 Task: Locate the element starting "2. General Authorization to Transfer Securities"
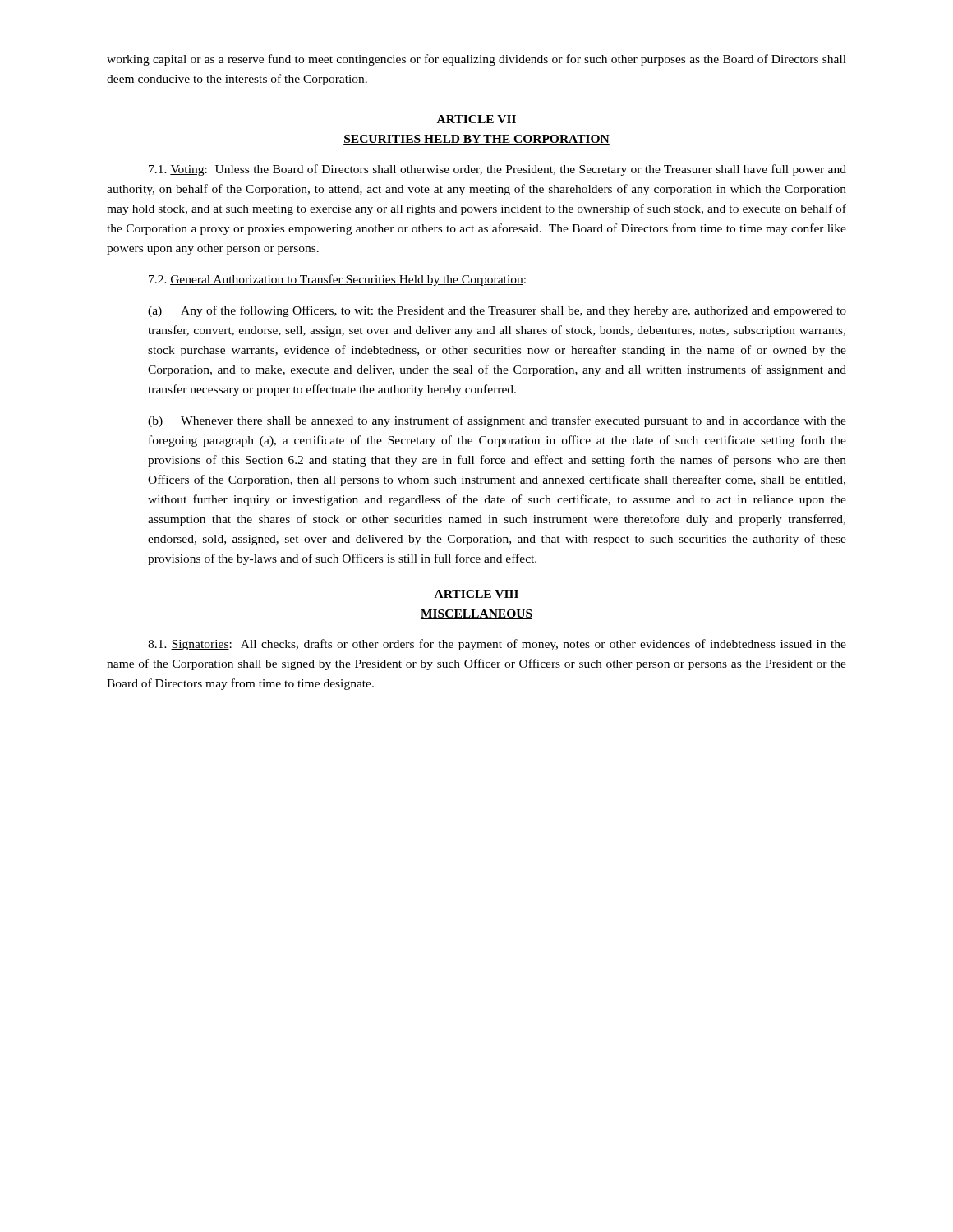337,279
